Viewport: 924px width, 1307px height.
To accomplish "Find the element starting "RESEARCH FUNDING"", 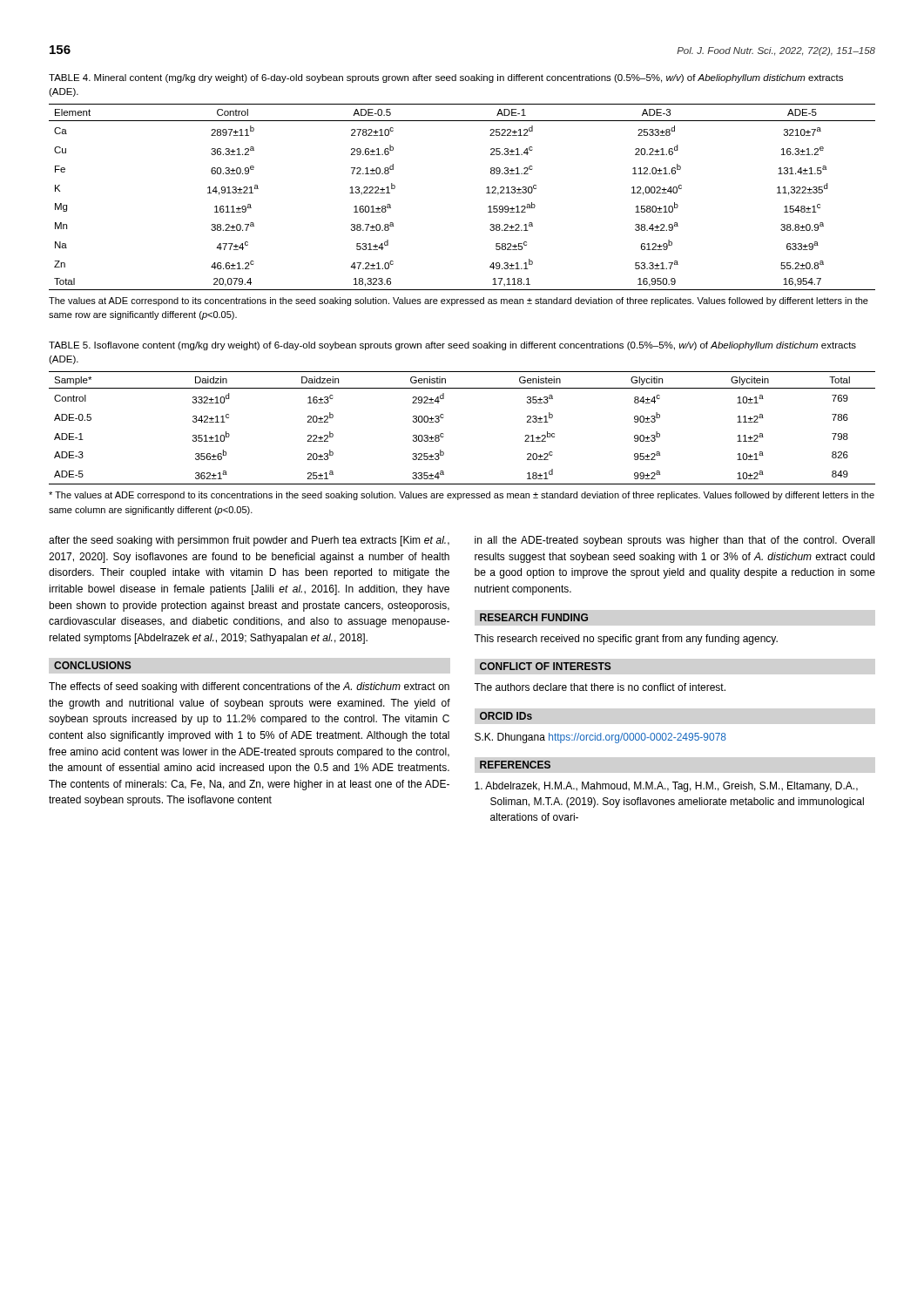I will point(534,617).
